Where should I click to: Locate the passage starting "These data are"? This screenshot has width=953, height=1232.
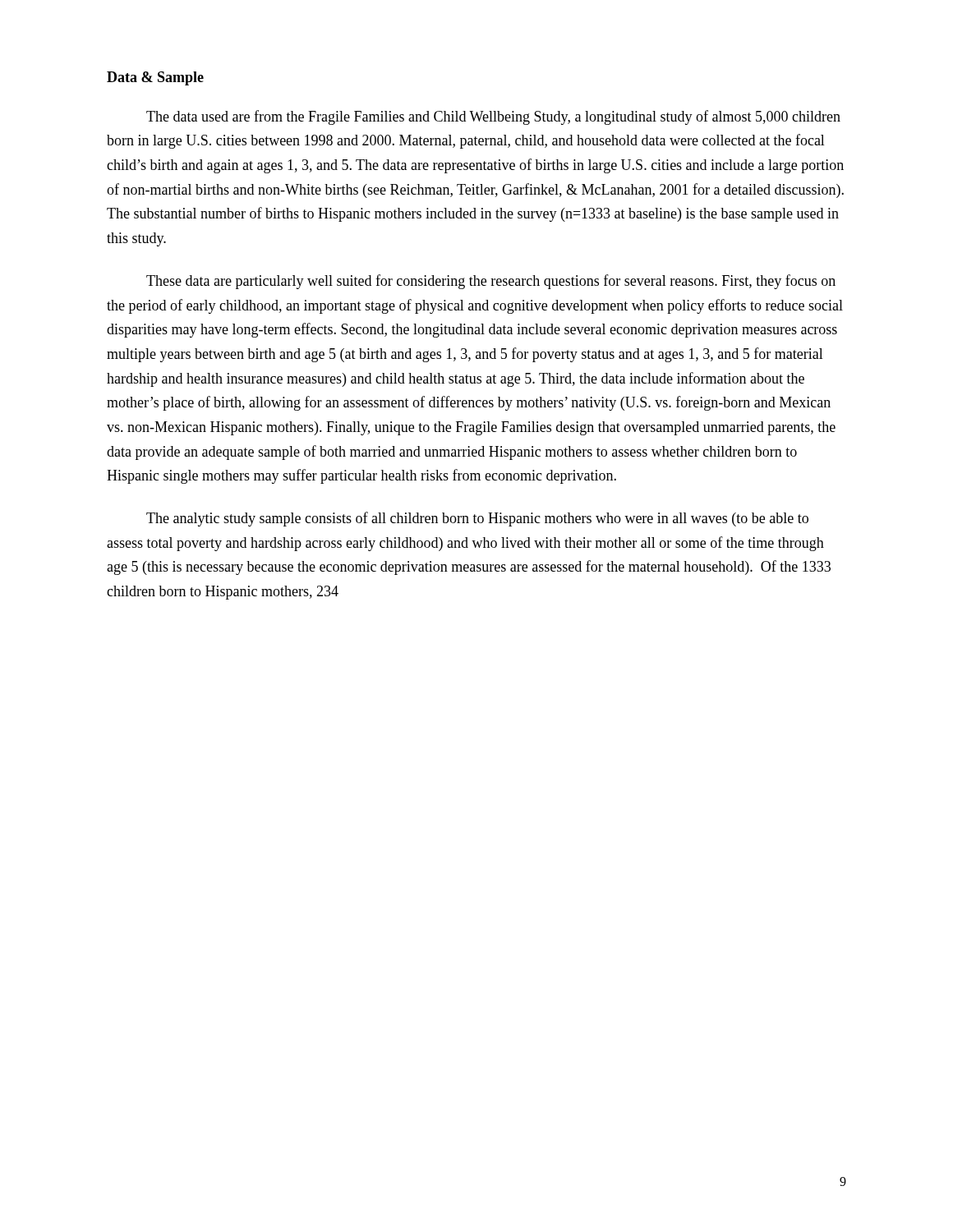click(x=475, y=378)
